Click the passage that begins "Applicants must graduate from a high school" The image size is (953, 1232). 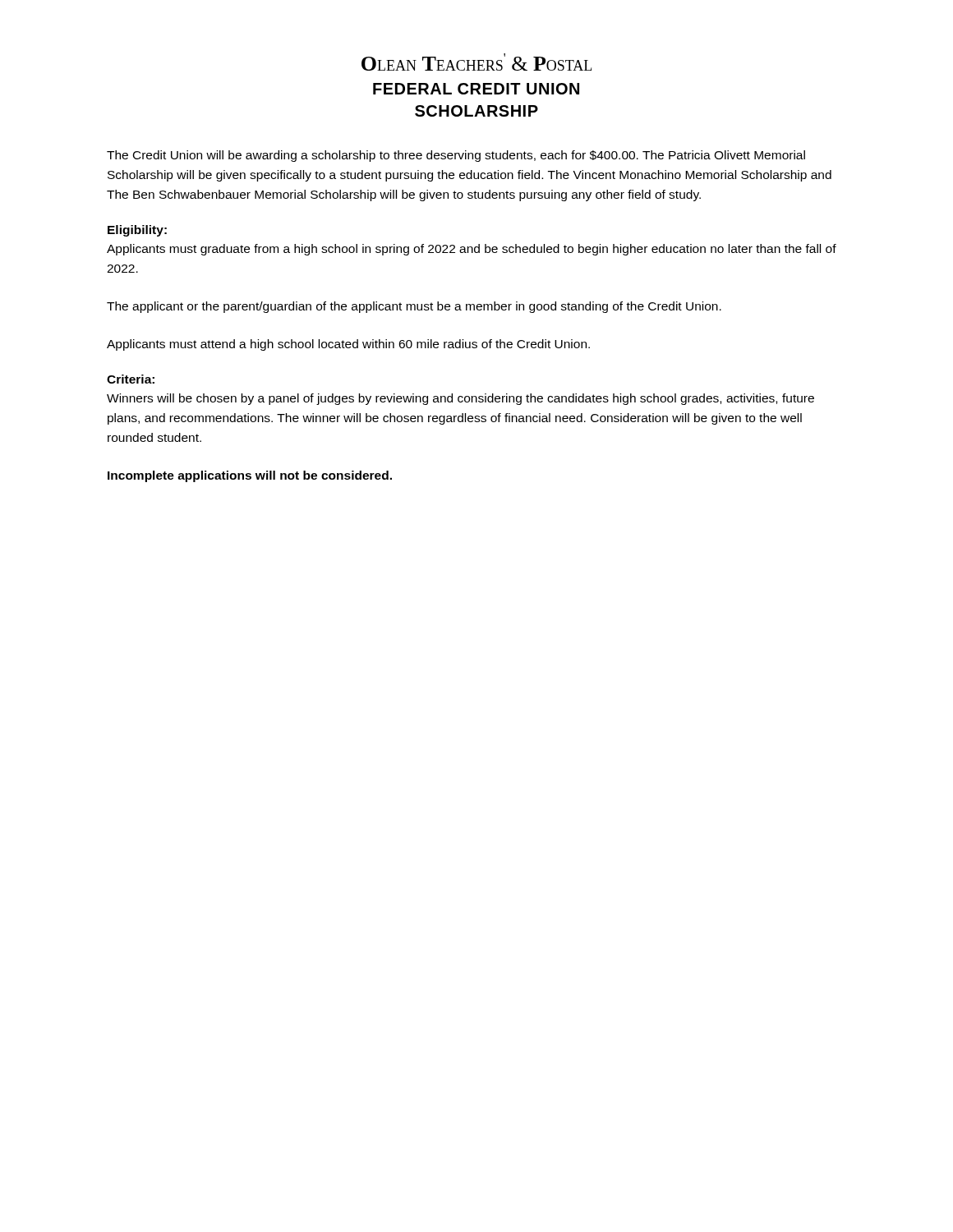point(471,258)
